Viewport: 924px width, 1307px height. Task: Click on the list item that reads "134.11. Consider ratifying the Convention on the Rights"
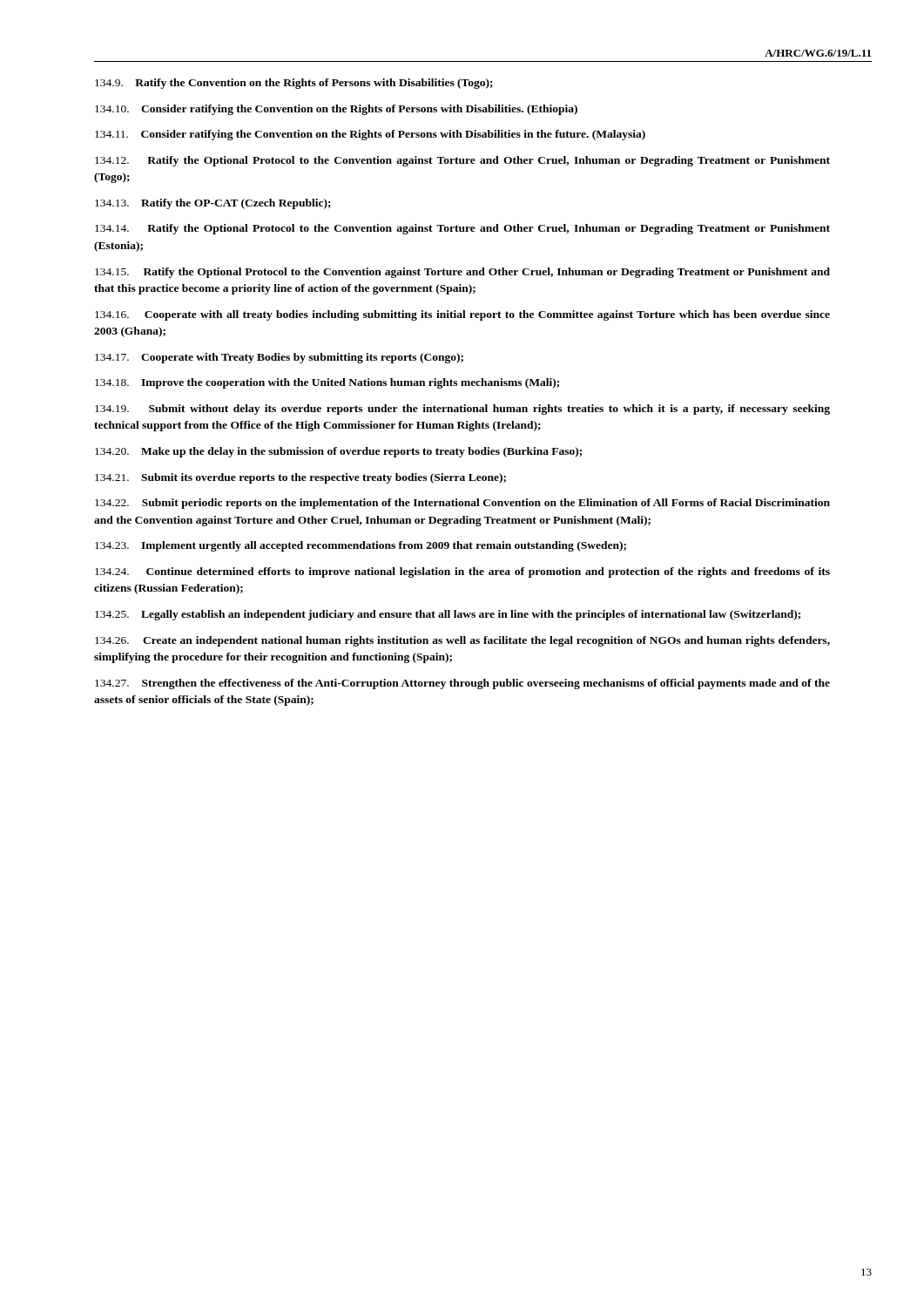370,134
